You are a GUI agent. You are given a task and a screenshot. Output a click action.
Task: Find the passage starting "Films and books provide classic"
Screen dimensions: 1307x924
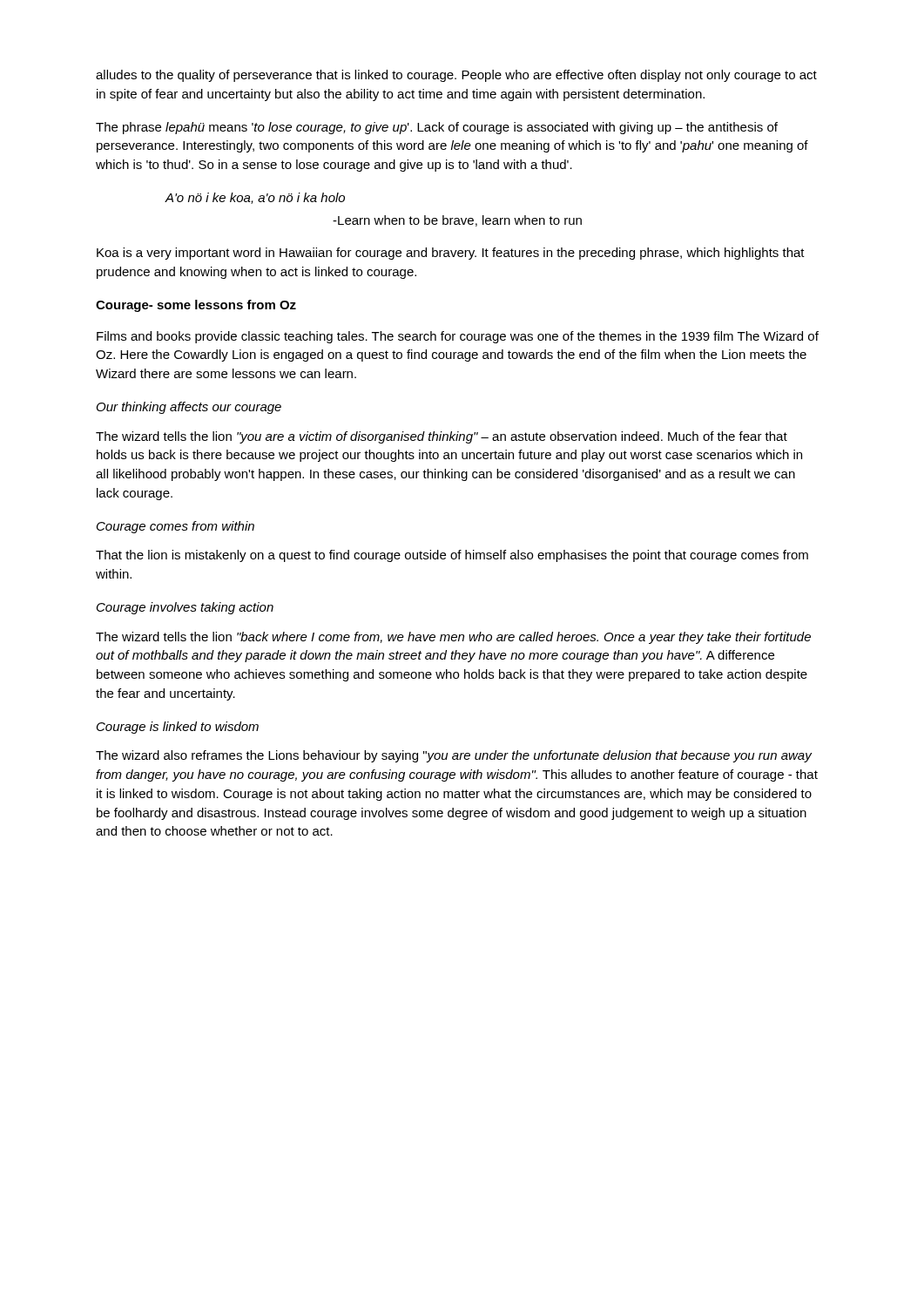(457, 354)
